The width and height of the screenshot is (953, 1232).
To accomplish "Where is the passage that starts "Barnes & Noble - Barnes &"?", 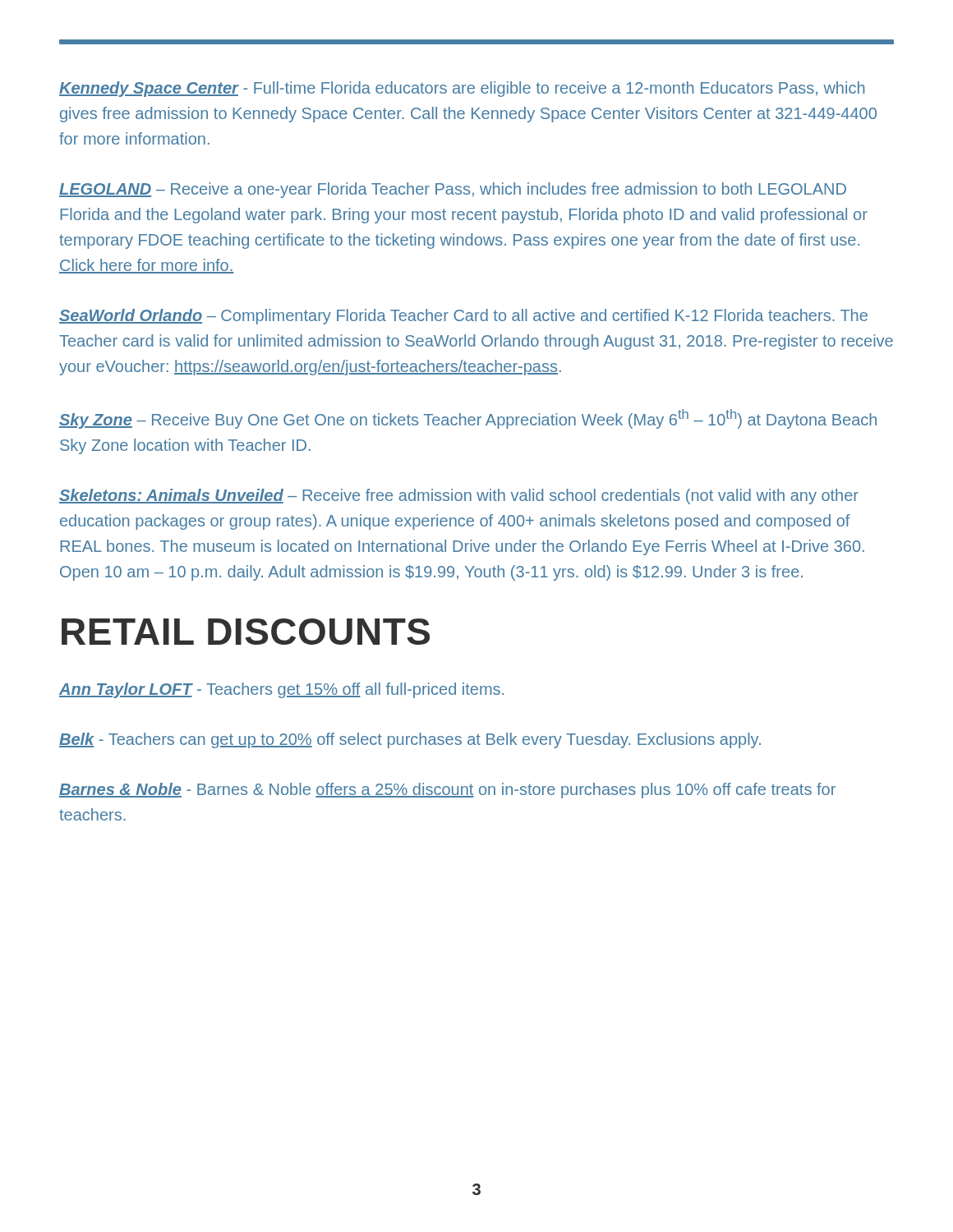I will (447, 802).
